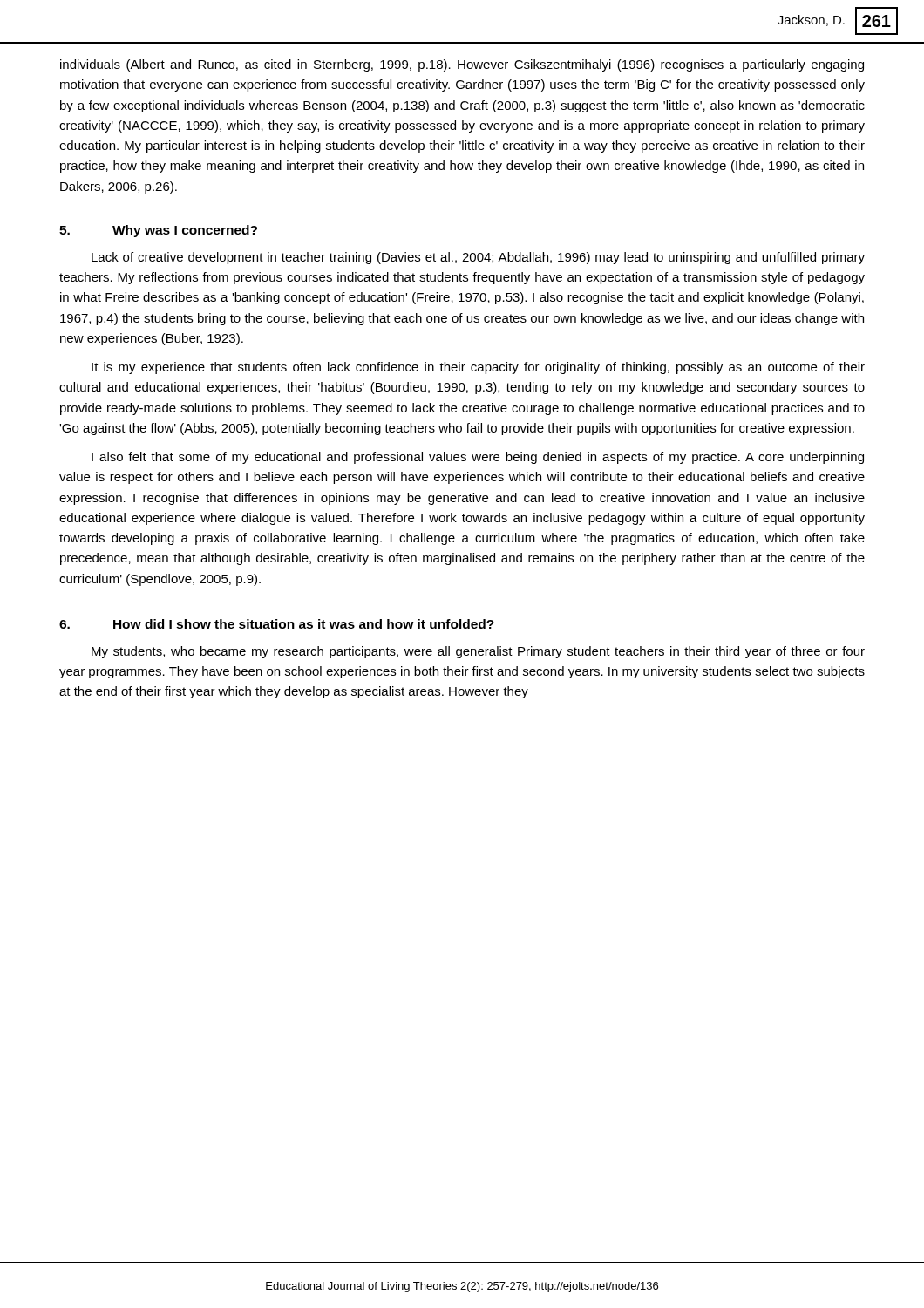Select the section header that reads "6. How did I show the situation as"
924x1308 pixels.
tap(277, 624)
